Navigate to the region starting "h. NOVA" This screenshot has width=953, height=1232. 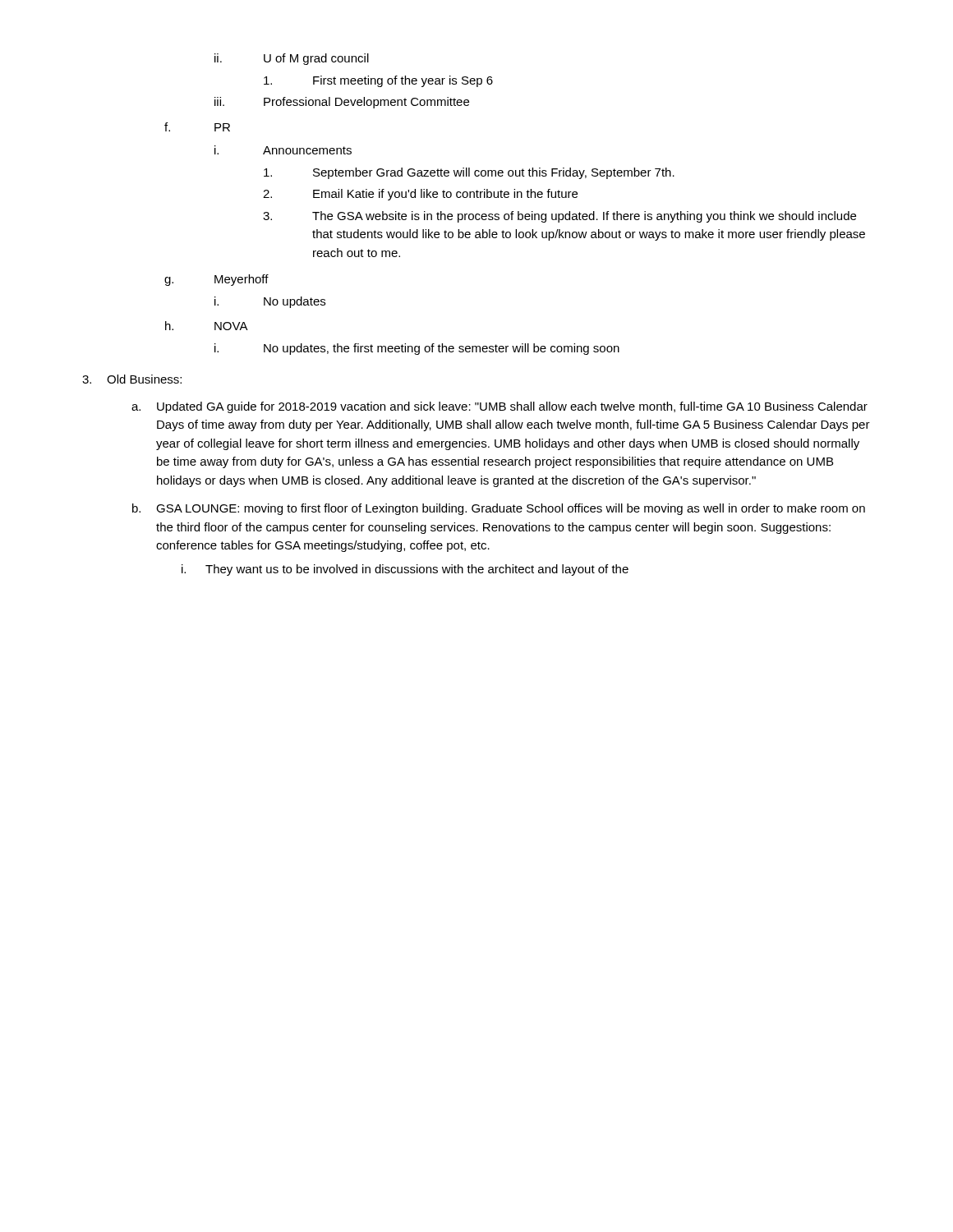167,325
